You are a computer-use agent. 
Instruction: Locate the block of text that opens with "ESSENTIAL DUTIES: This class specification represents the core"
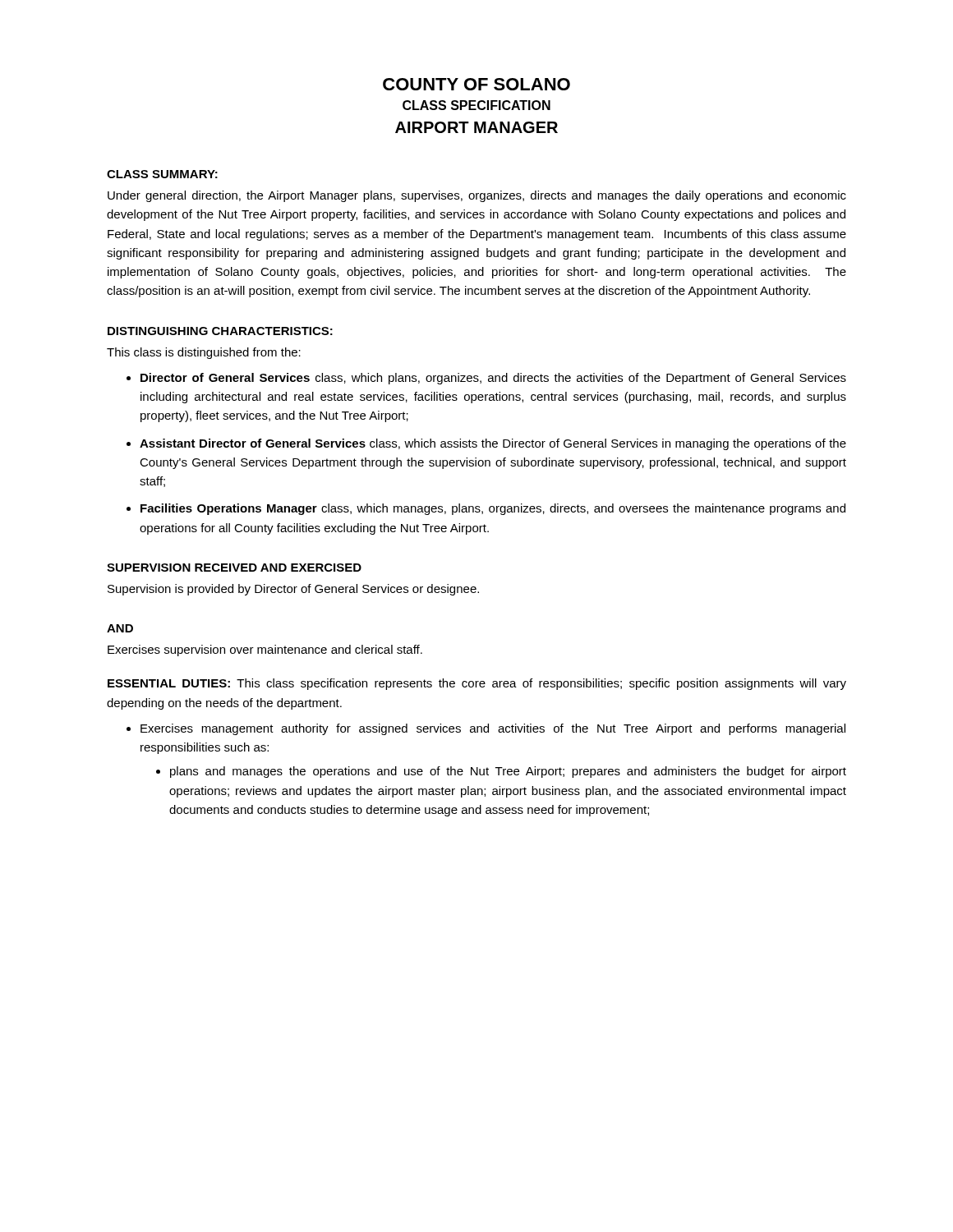[476, 693]
